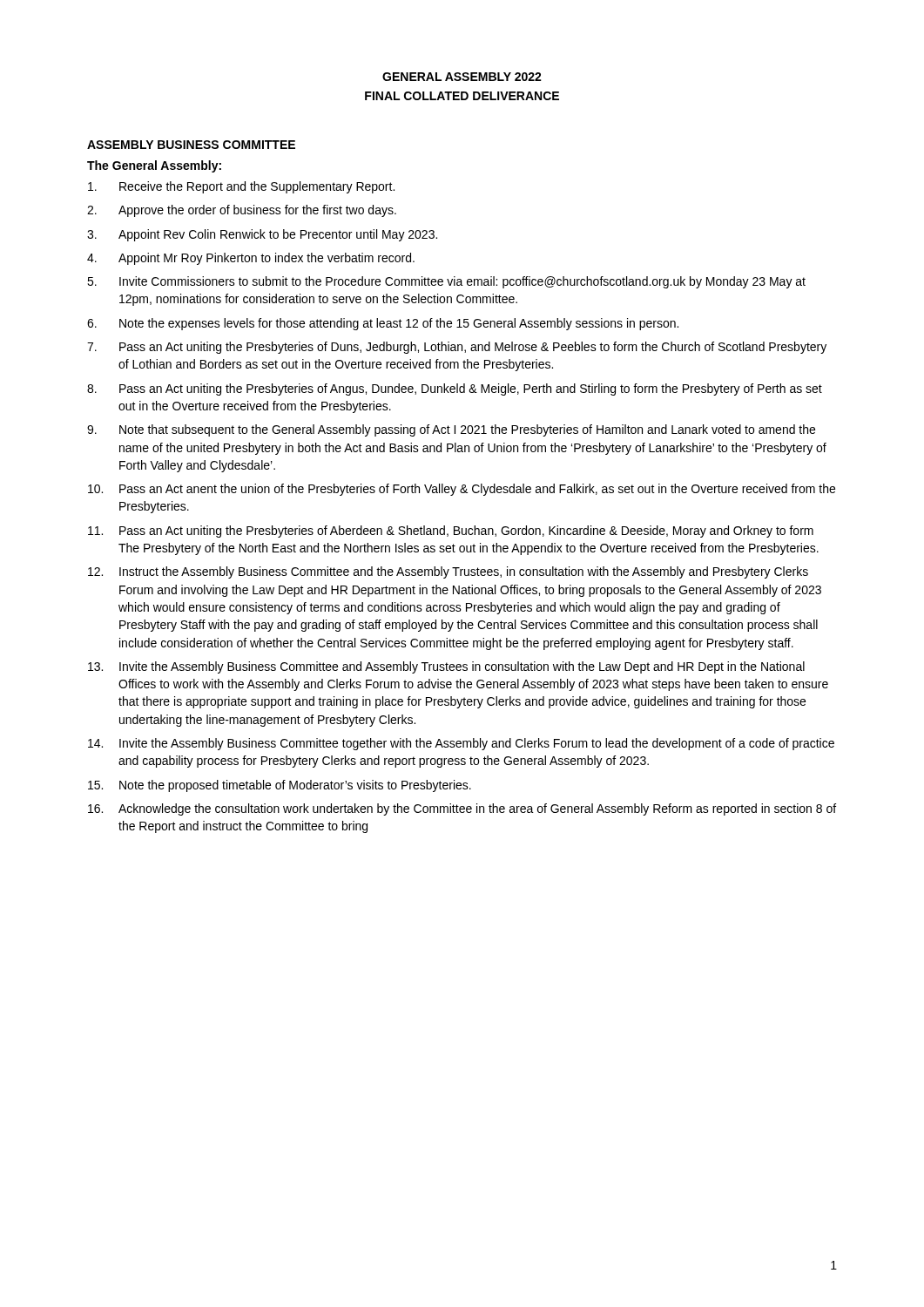Find the section header containing "ASSEMBLY BUSINESS COMMITTEE"

click(191, 145)
